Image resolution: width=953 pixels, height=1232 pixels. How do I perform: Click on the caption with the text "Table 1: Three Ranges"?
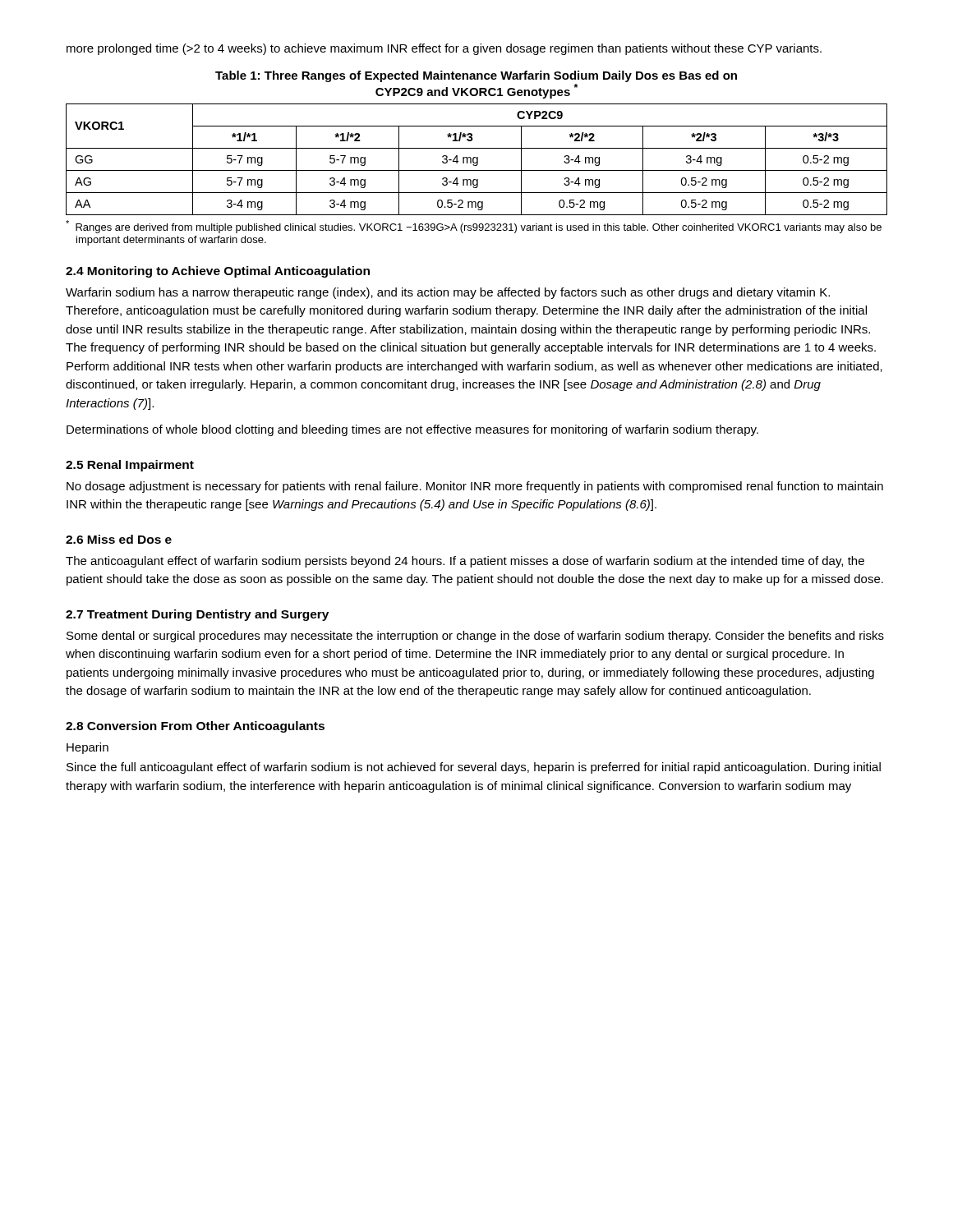476,83
